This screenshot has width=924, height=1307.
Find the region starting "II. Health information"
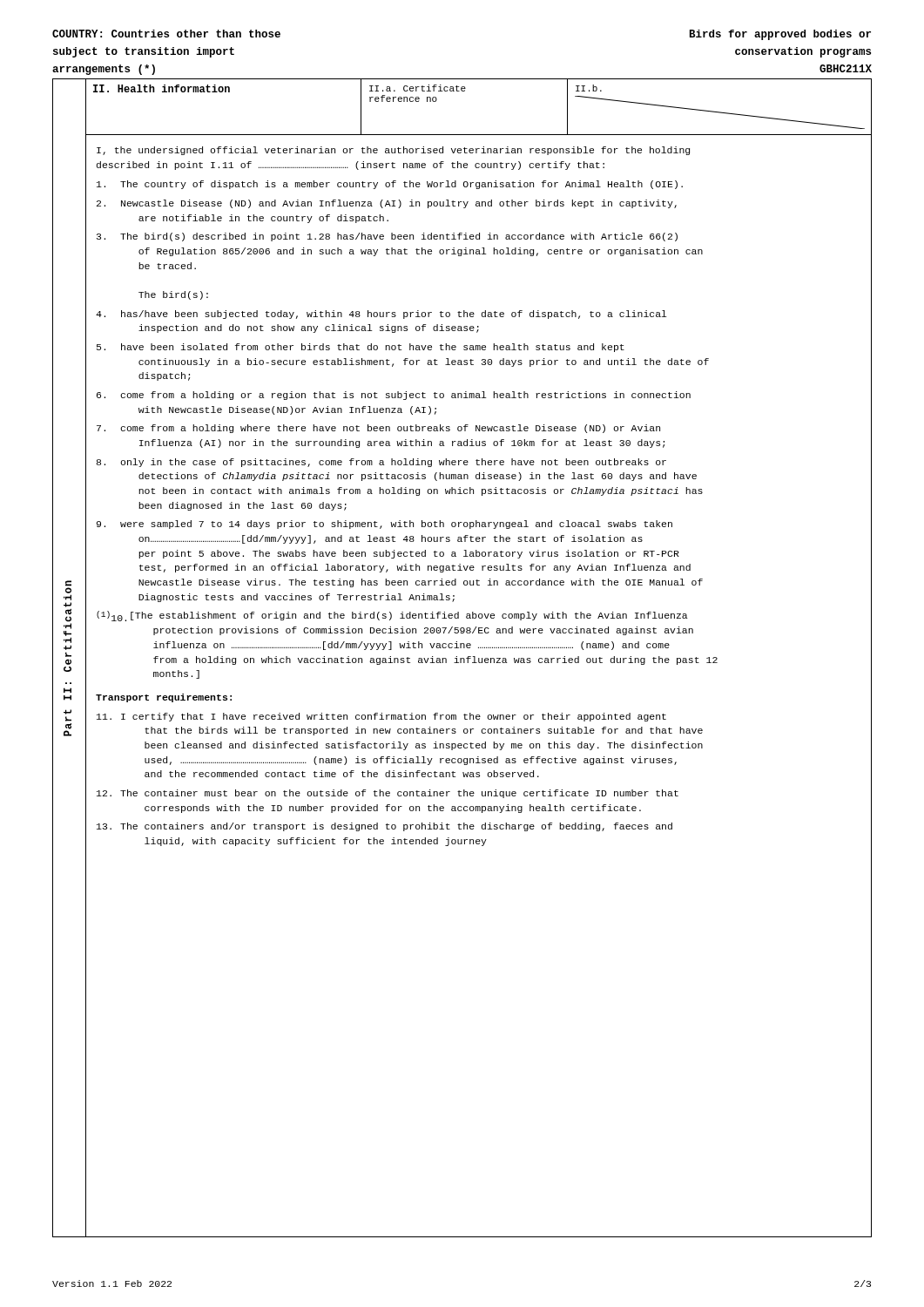click(x=161, y=90)
